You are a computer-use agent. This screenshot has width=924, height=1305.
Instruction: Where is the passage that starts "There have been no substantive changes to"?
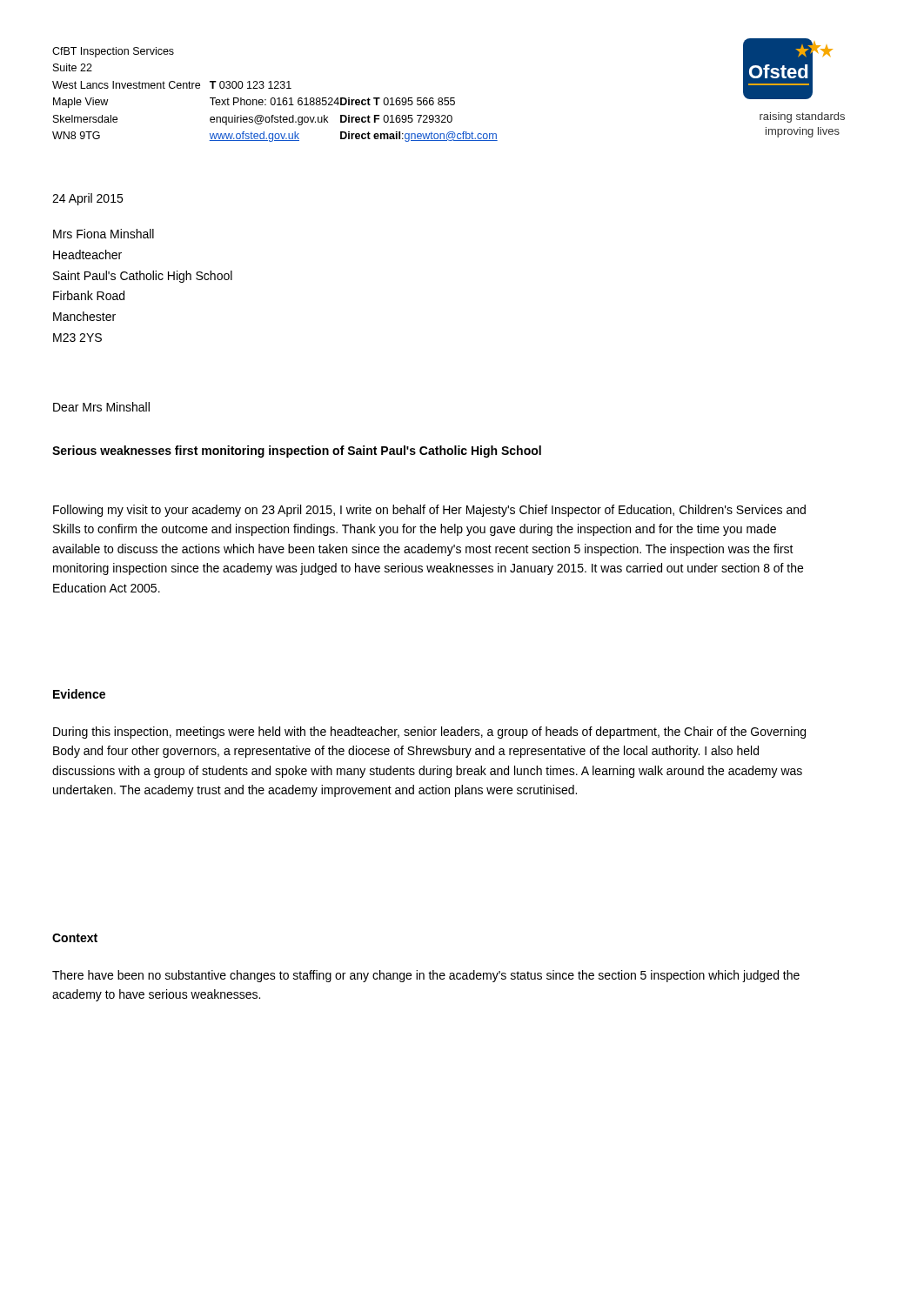coord(426,985)
